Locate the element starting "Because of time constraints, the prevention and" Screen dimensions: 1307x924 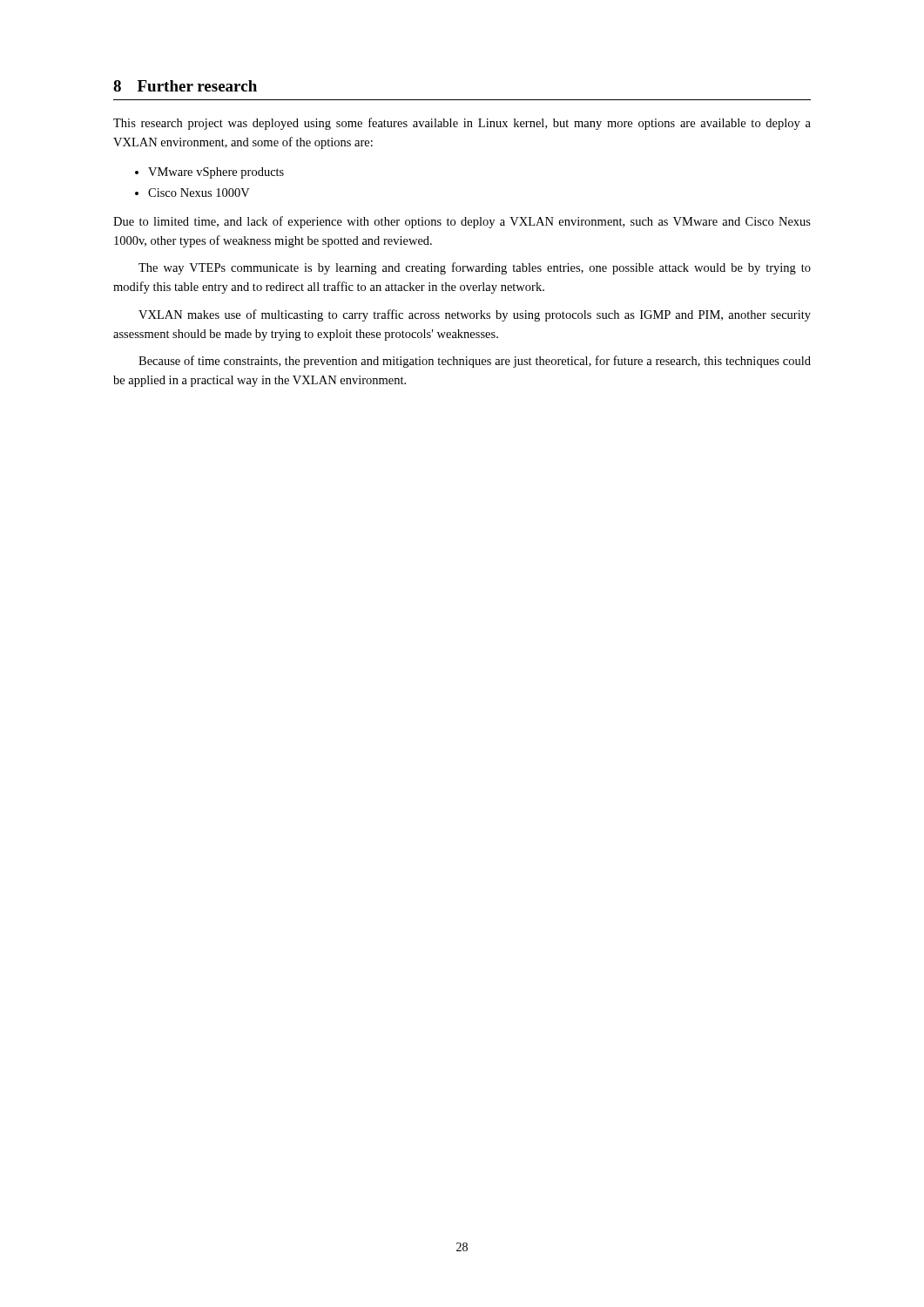[462, 371]
